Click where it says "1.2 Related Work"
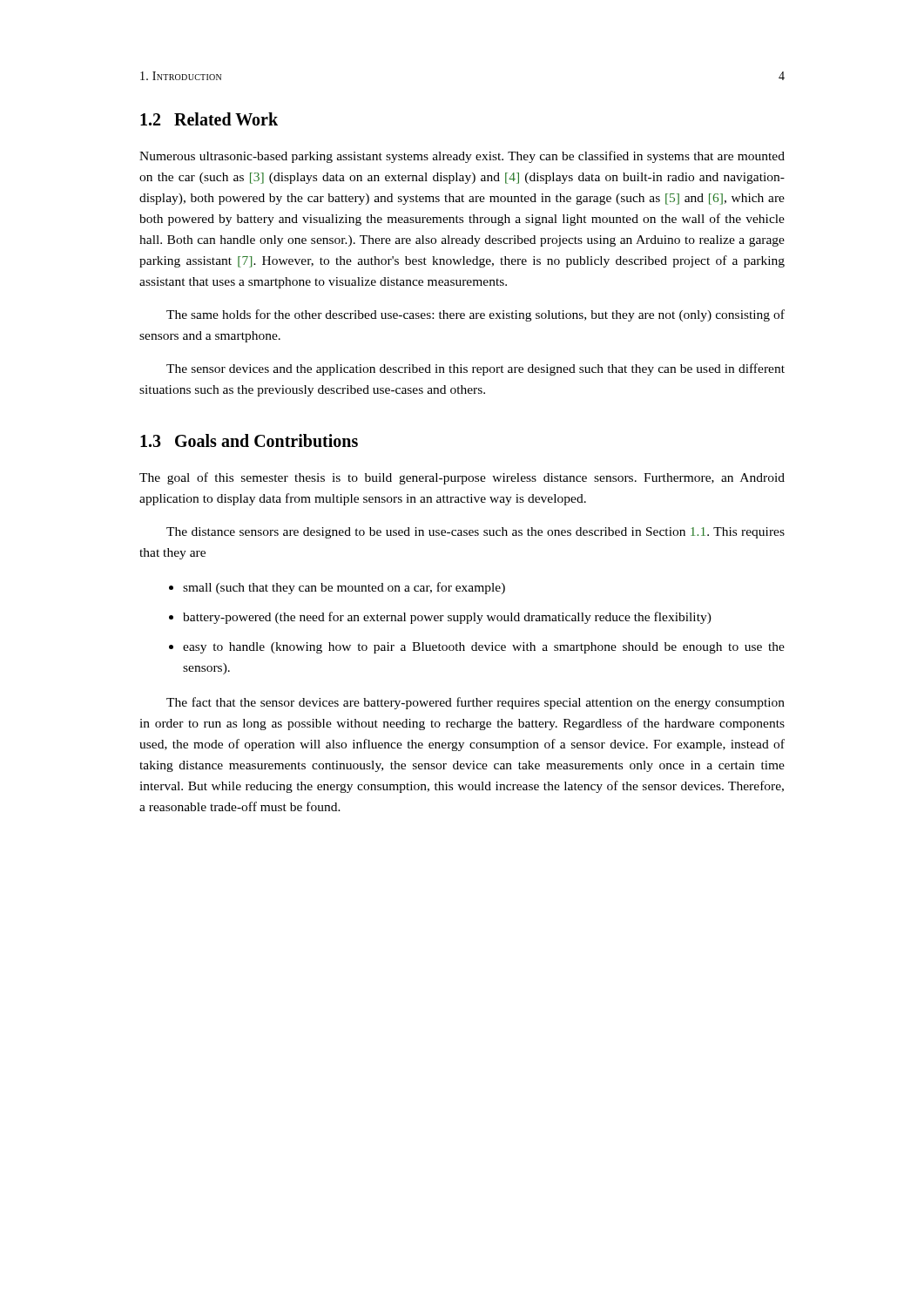Image resolution: width=924 pixels, height=1307 pixels. pos(209,119)
